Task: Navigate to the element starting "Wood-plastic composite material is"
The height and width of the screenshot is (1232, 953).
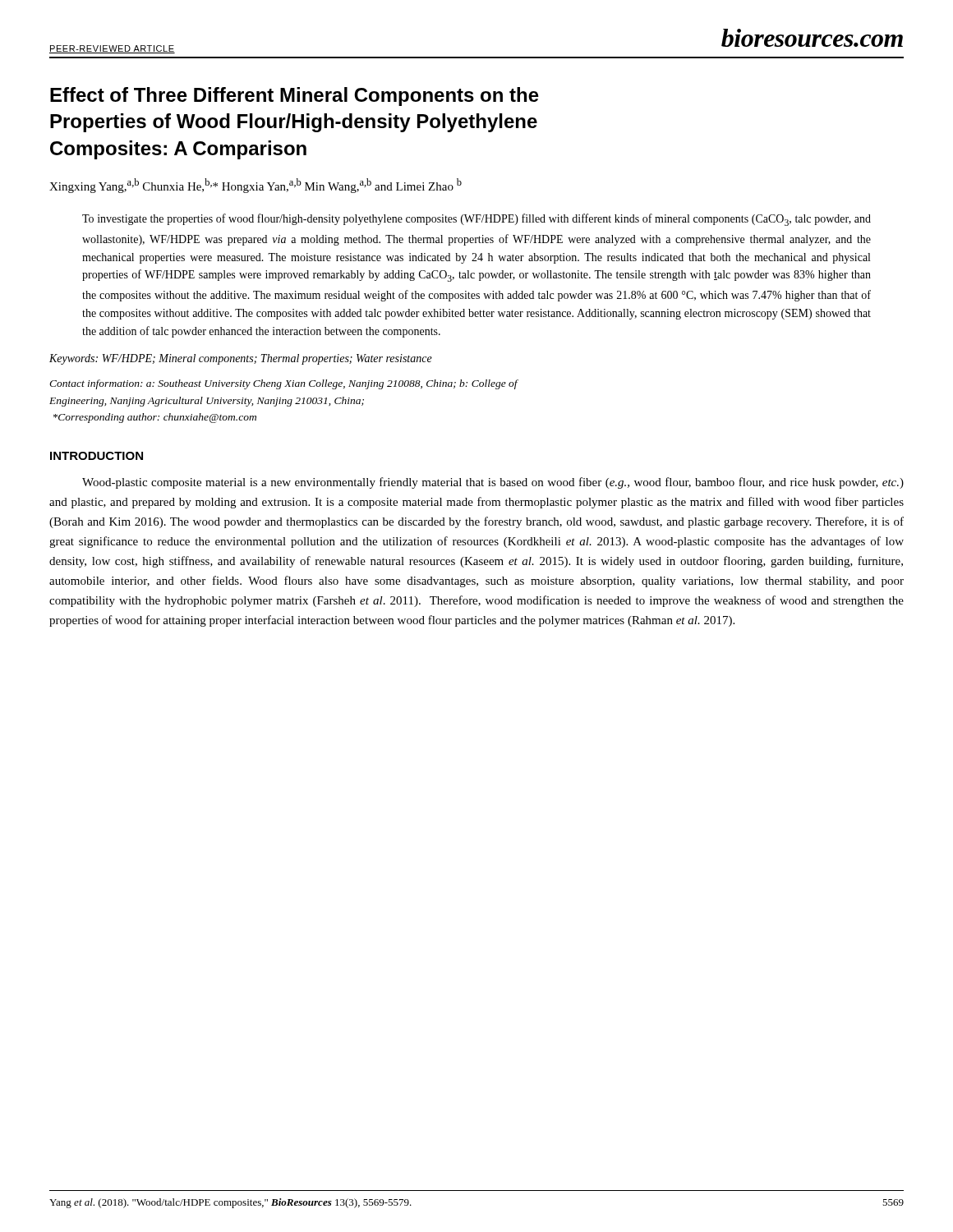Action: click(x=476, y=551)
